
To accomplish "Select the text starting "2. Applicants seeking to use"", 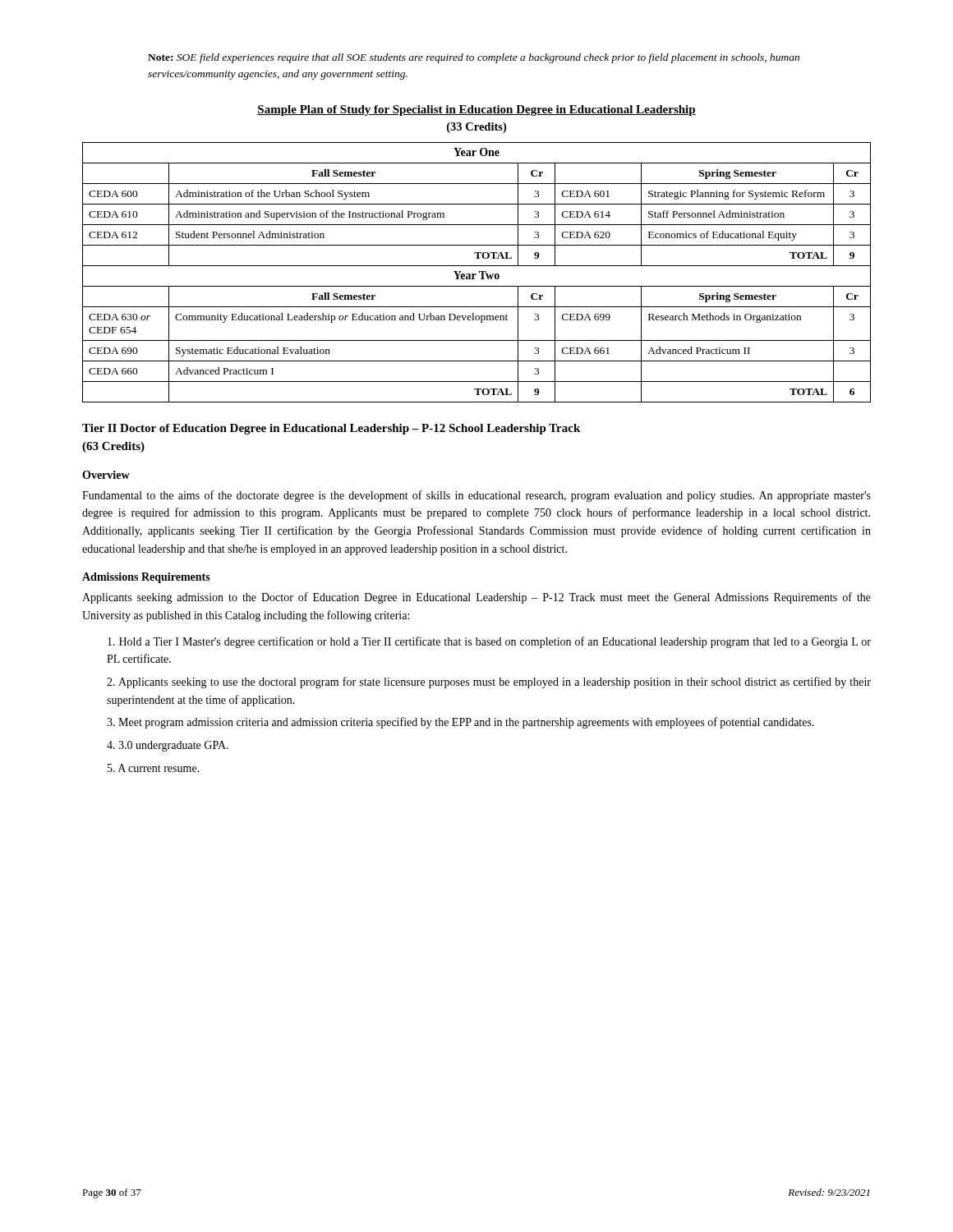I will [x=489, y=691].
